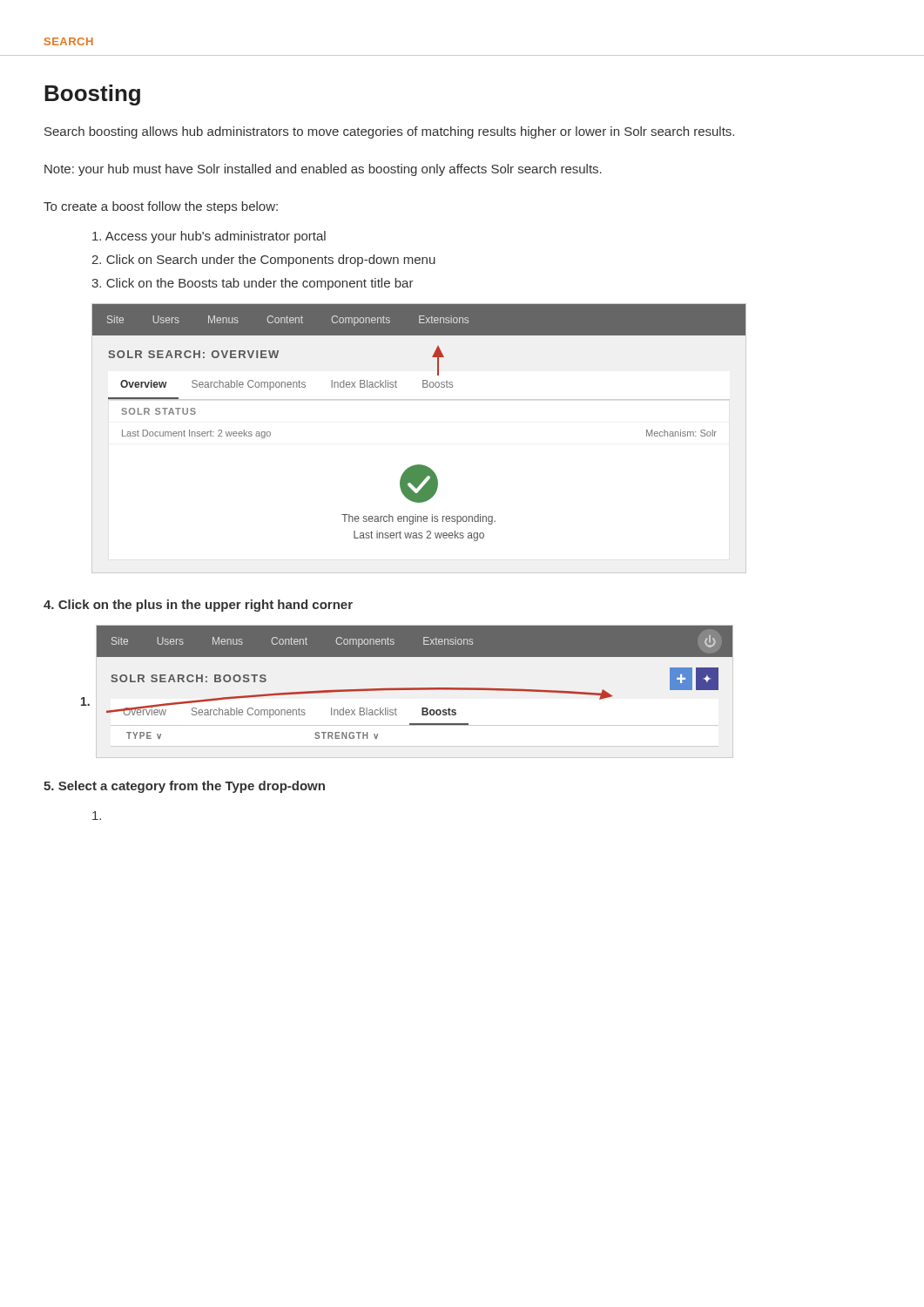Find the block on this page that starts "3. Click on the Boosts tab under"
924x1307 pixels.
[252, 283]
